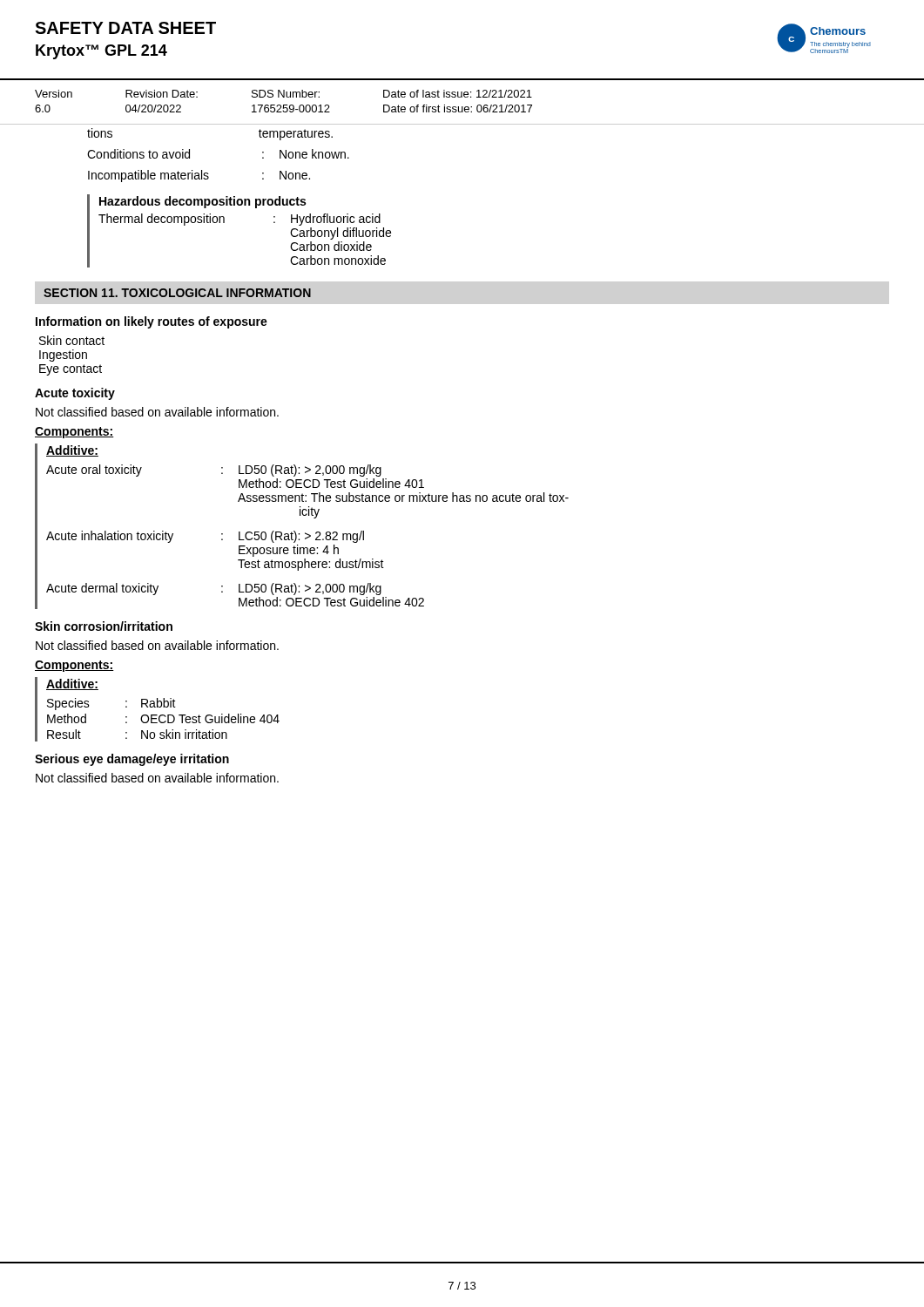
Task: Locate the block of text that opens with "Skin corrosion/irritation Not classified based on available"
Action: 104,626
